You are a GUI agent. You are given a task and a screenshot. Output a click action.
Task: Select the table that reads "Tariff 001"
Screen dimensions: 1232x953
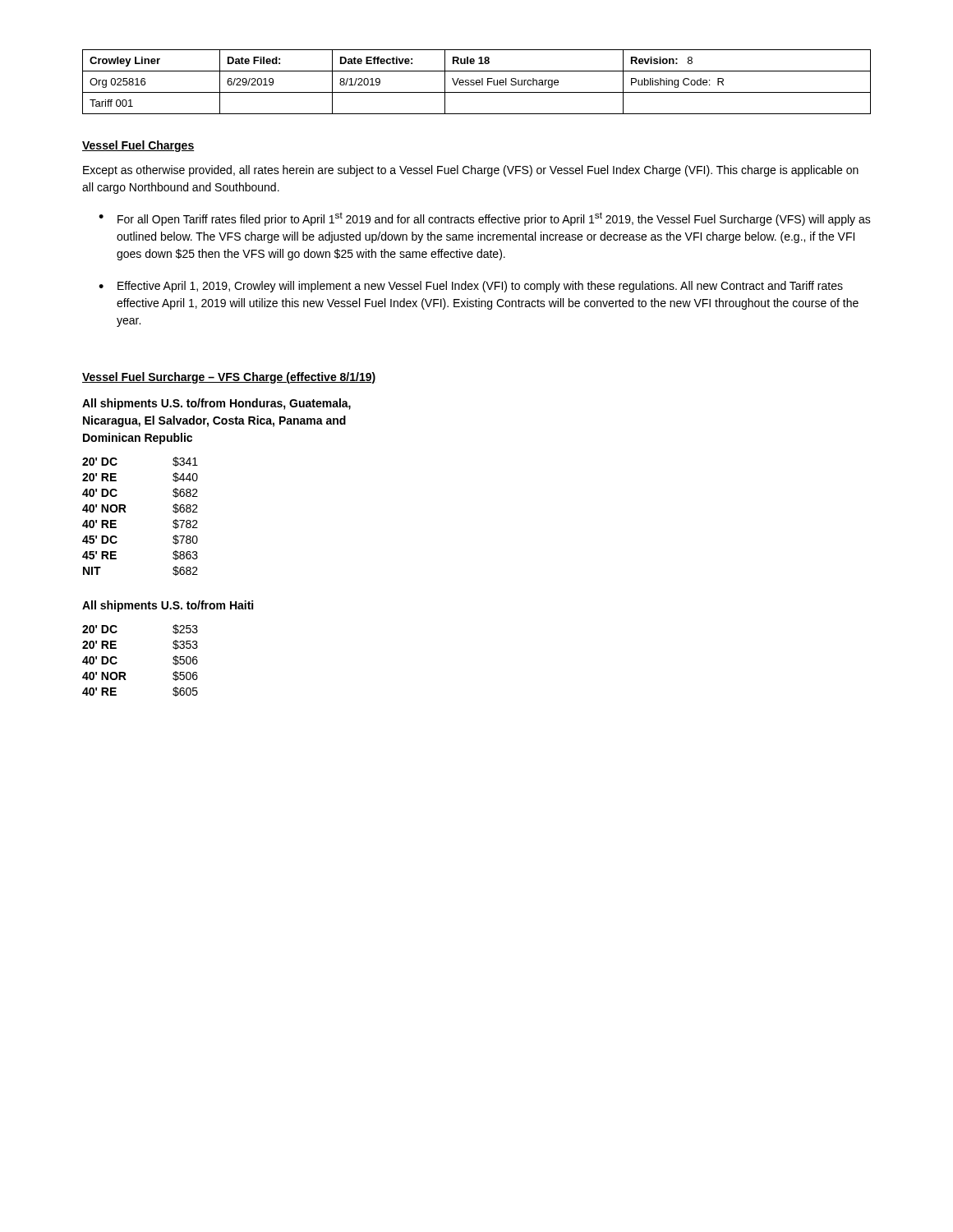(476, 82)
